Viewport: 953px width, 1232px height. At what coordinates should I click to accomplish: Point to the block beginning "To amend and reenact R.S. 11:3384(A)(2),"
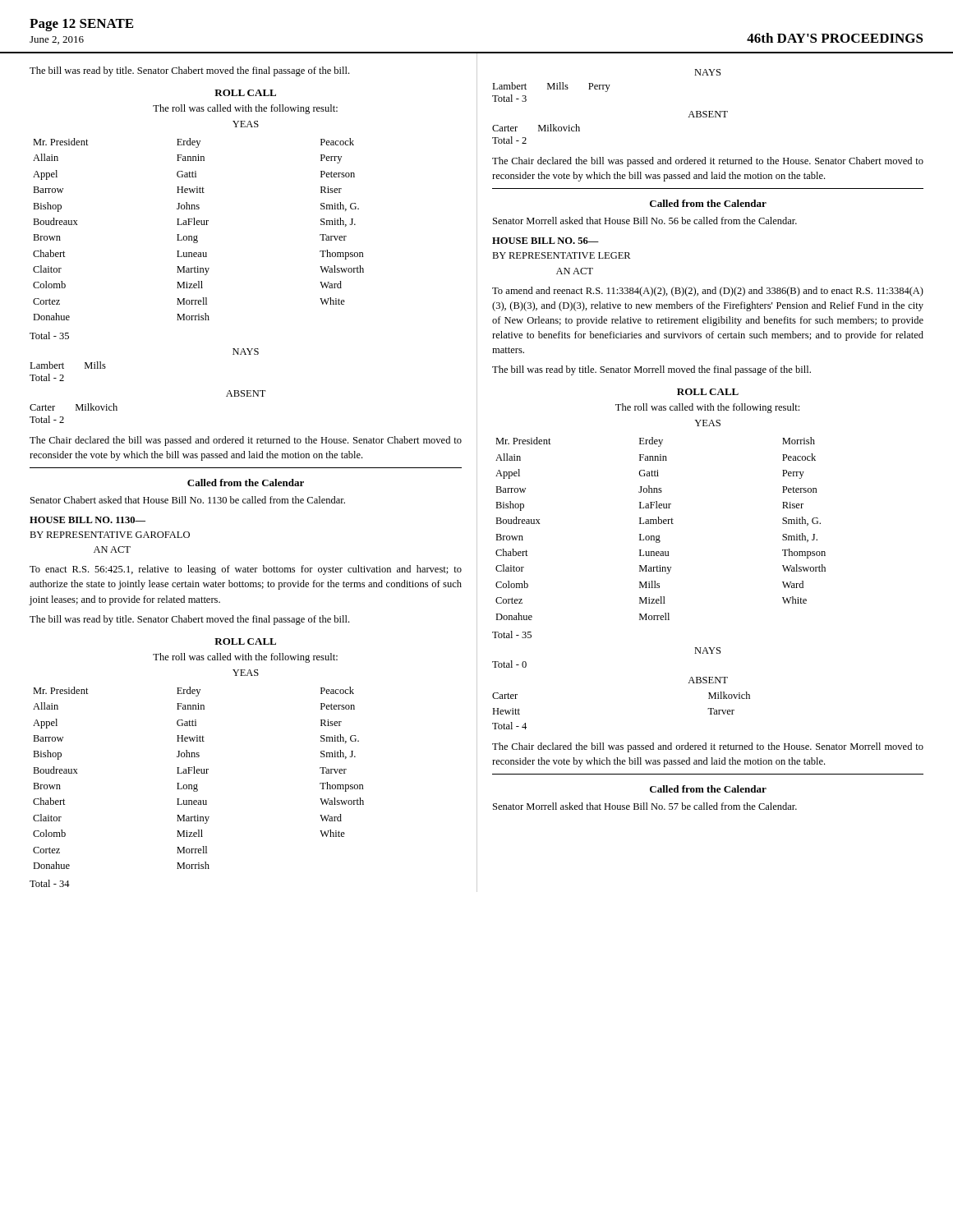[x=708, y=320]
